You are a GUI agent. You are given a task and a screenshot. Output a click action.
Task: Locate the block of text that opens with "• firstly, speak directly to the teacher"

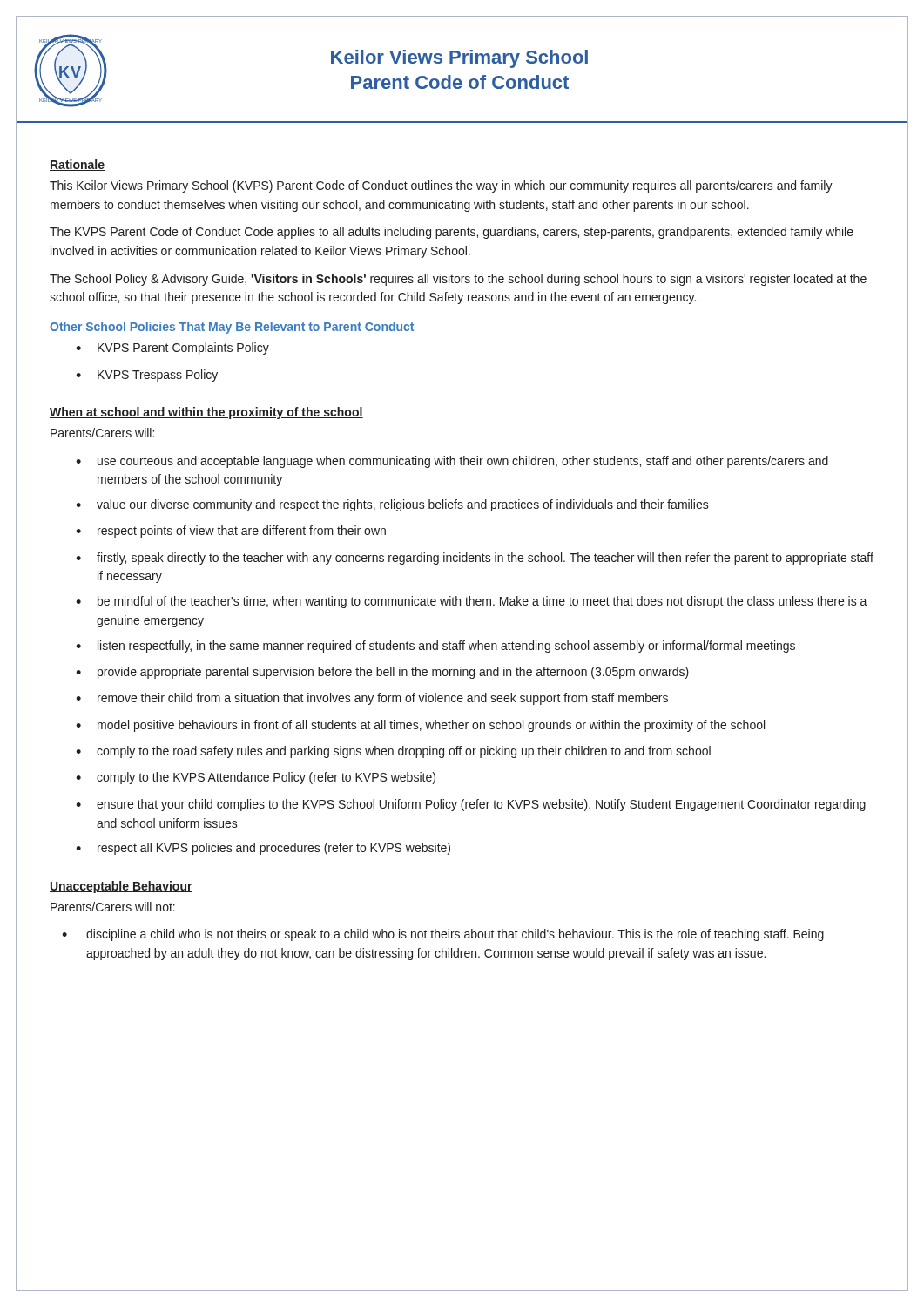coord(475,568)
